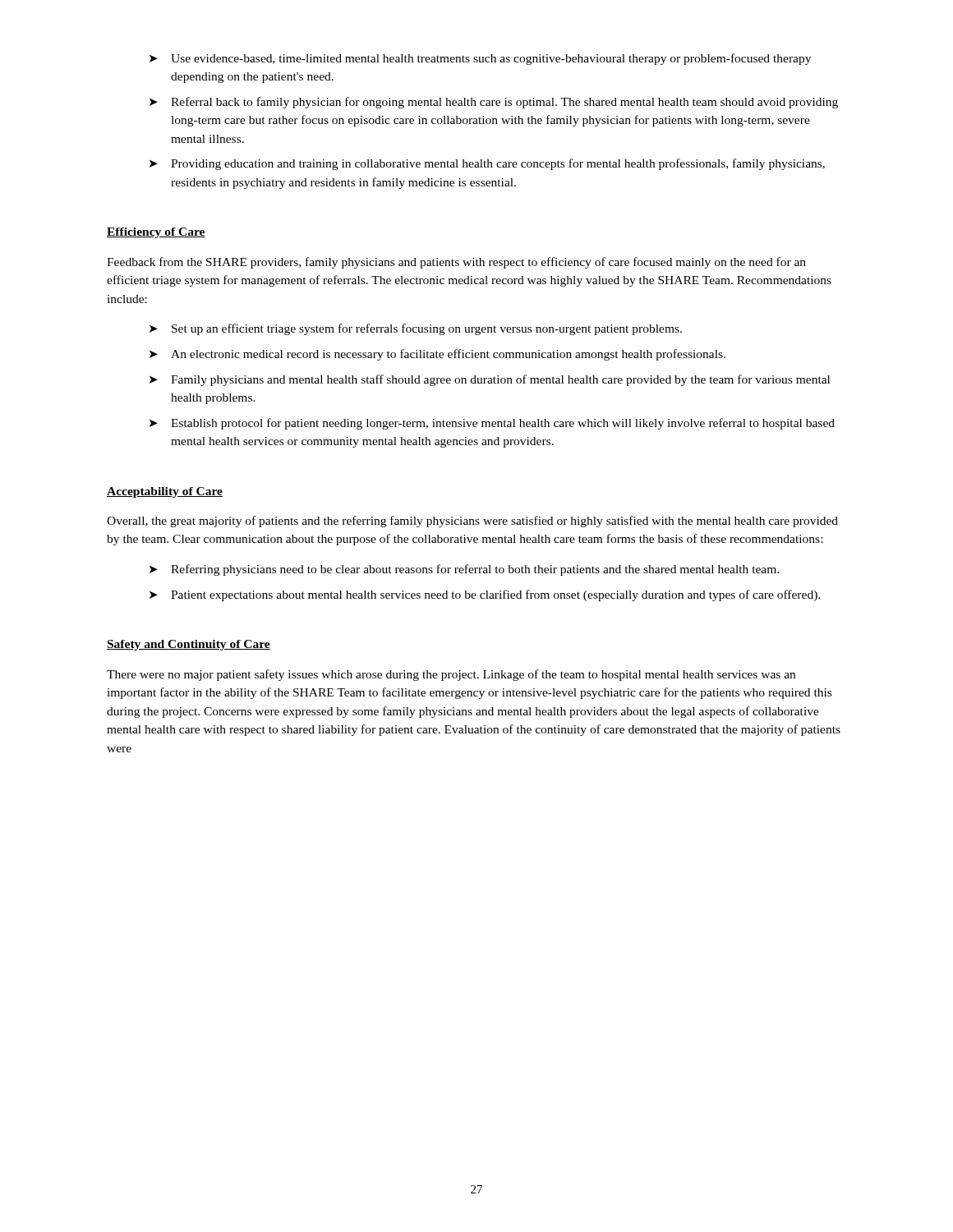Screen dimensions: 1232x953
Task: Navigate to the text starting "Acceptability of Care"
Action: (x=165, y=490)
